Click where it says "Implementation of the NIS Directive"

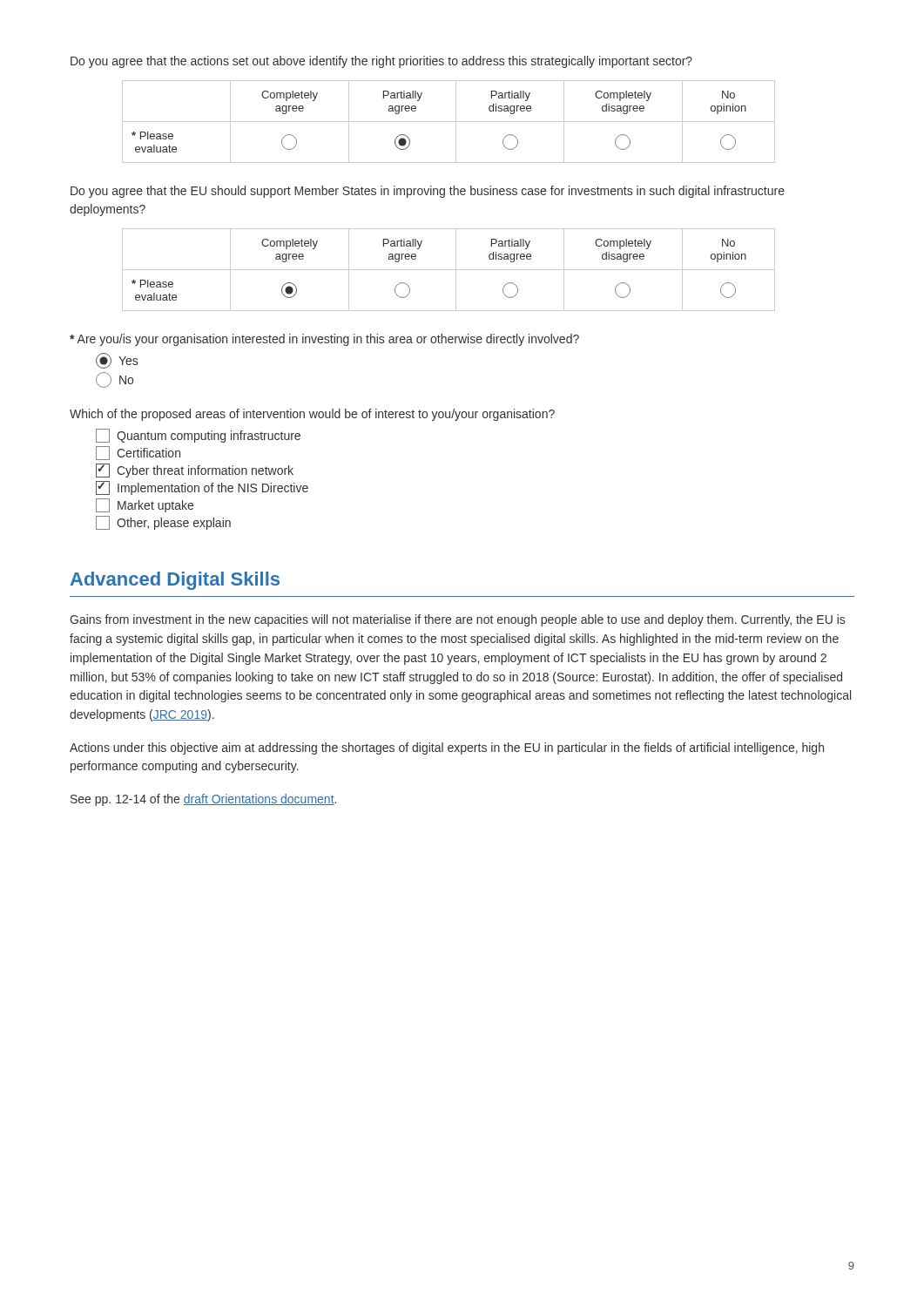(202, 488)
